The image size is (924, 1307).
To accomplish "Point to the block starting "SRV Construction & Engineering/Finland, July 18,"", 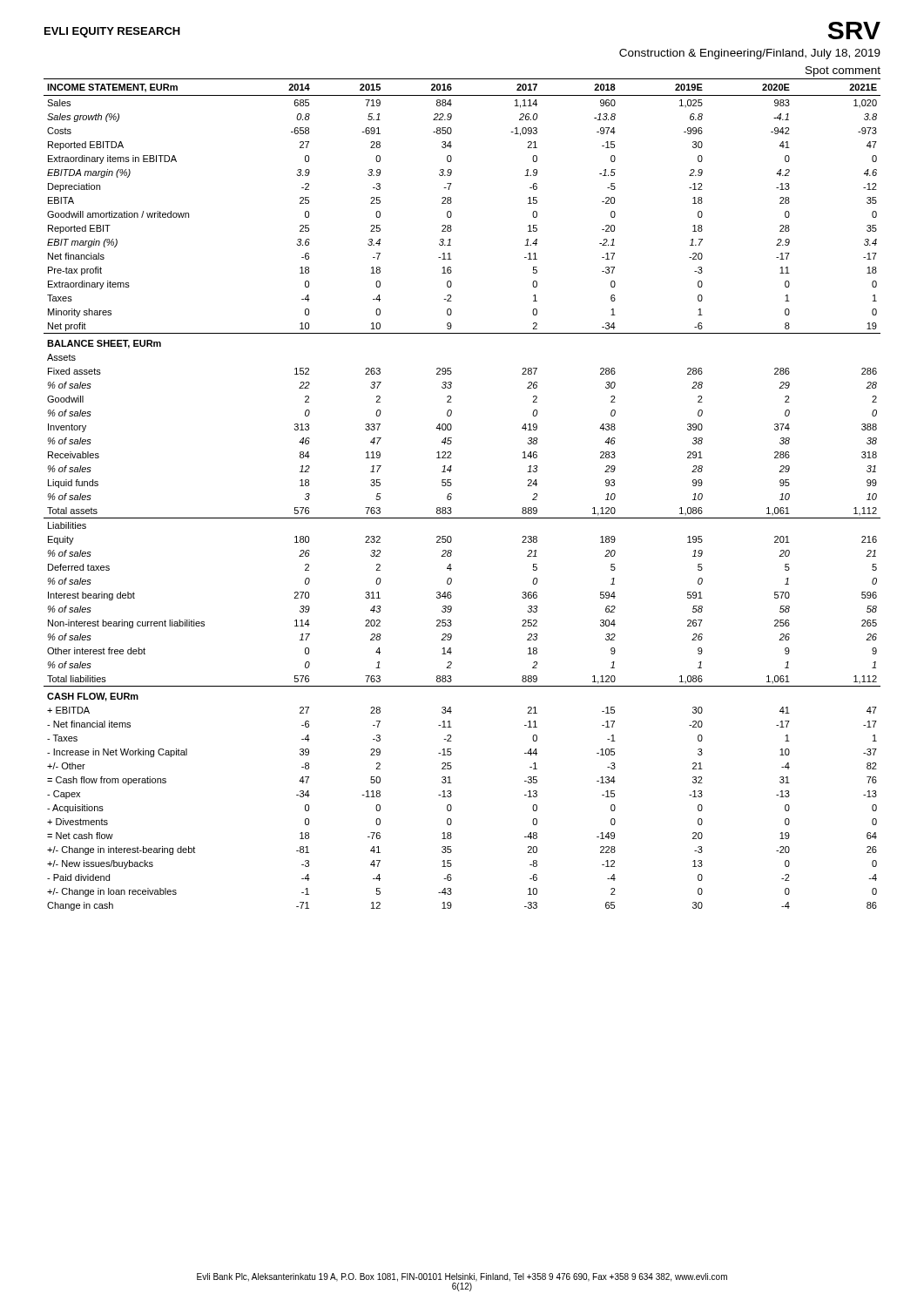I will click(x=750, y=48).
